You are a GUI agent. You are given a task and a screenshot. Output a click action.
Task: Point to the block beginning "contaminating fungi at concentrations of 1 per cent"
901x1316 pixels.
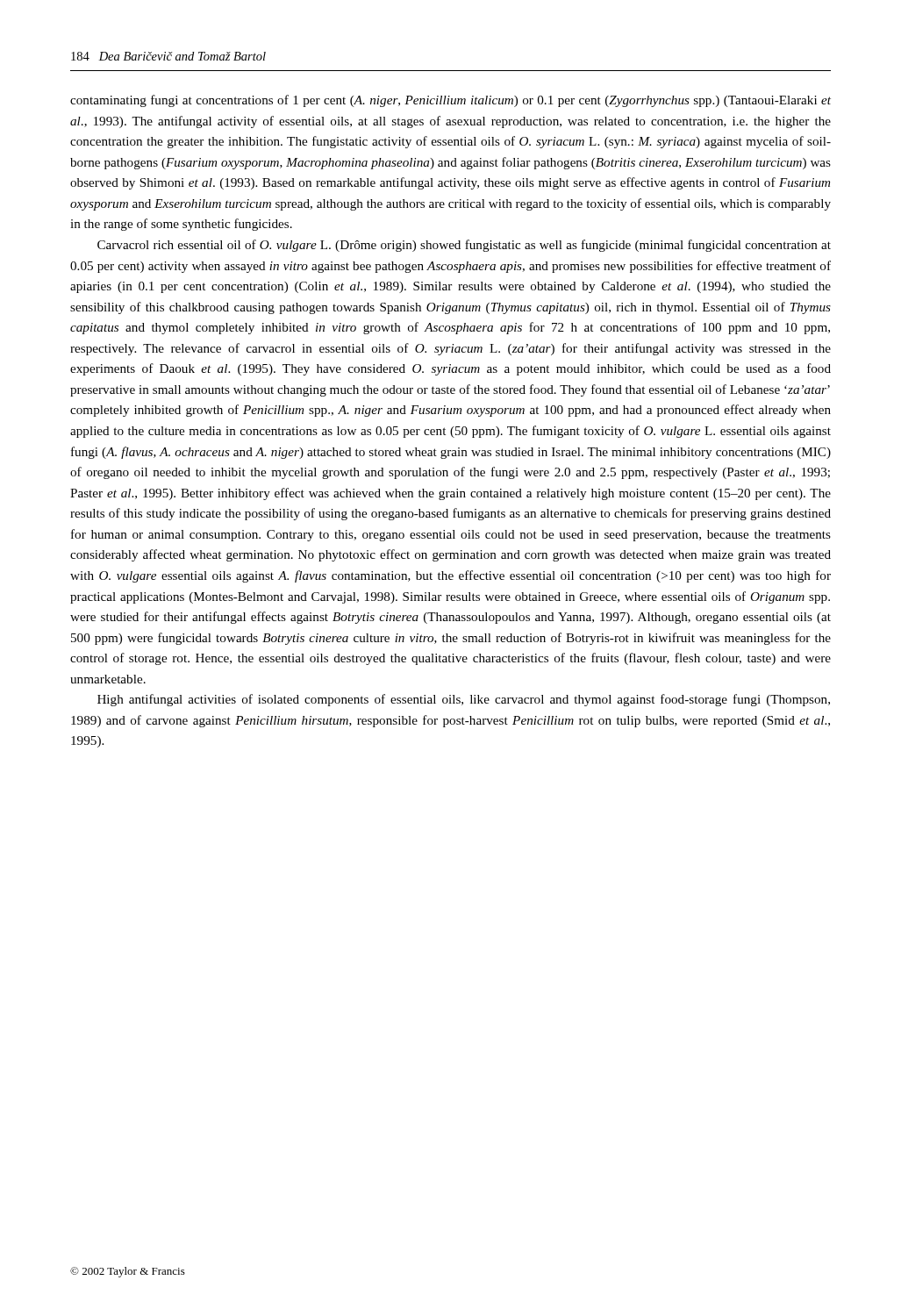pos(450,420)
